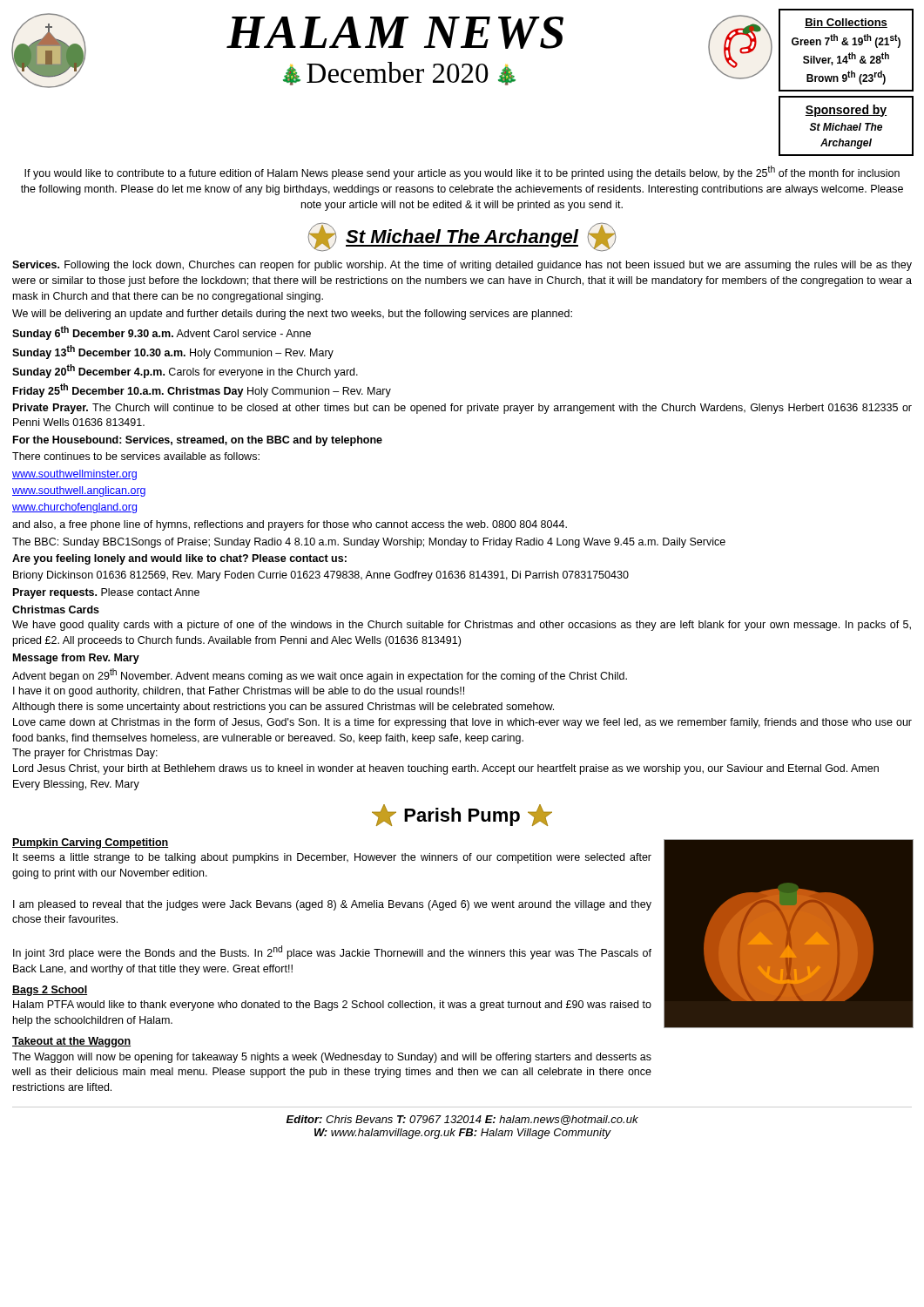Click on the text containing "www.southwellminster.org www.southwell.anglican.org www.churchofengland.org"

(79, 491)
